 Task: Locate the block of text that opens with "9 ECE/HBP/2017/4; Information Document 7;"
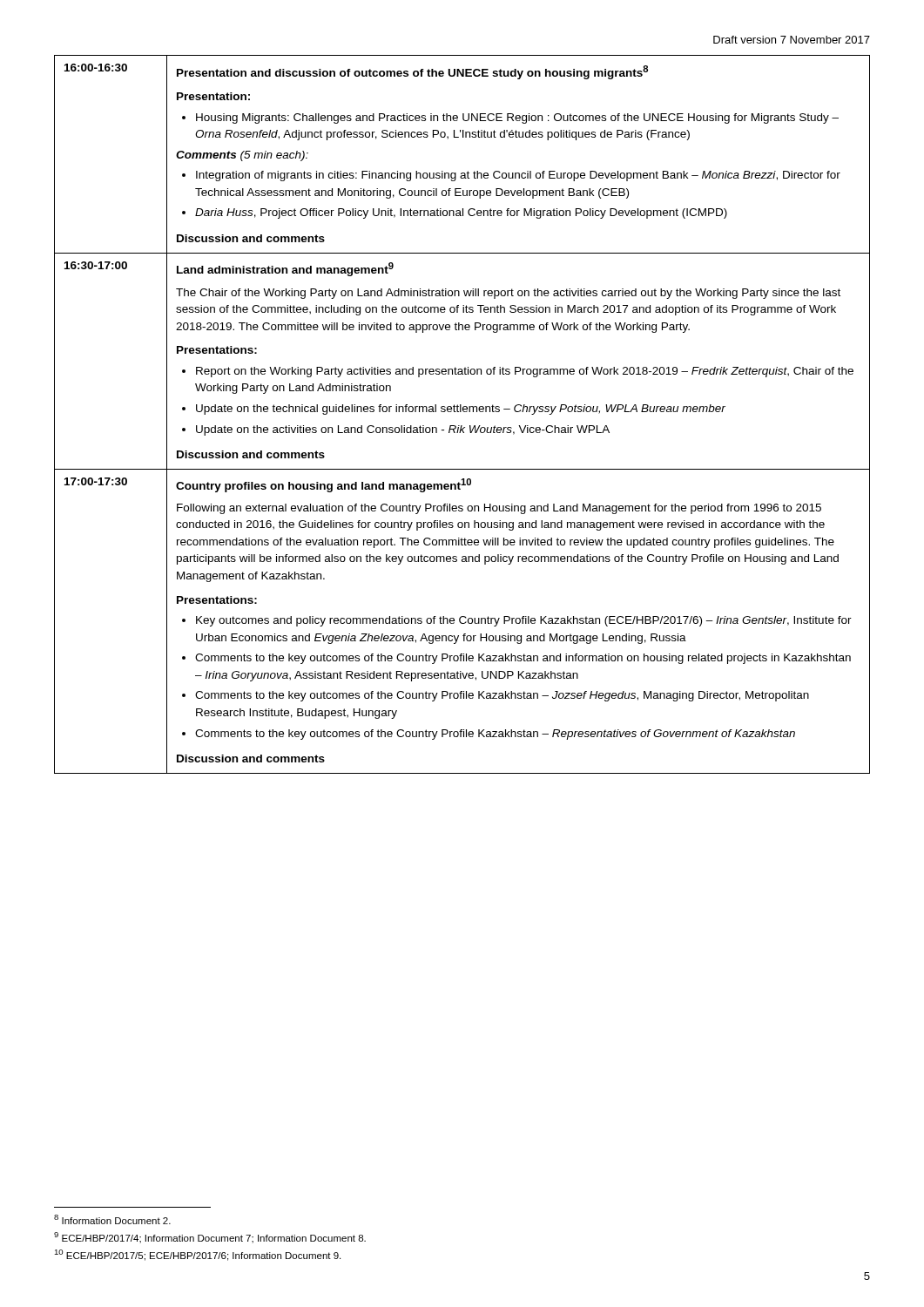(x=210, y=1236)
